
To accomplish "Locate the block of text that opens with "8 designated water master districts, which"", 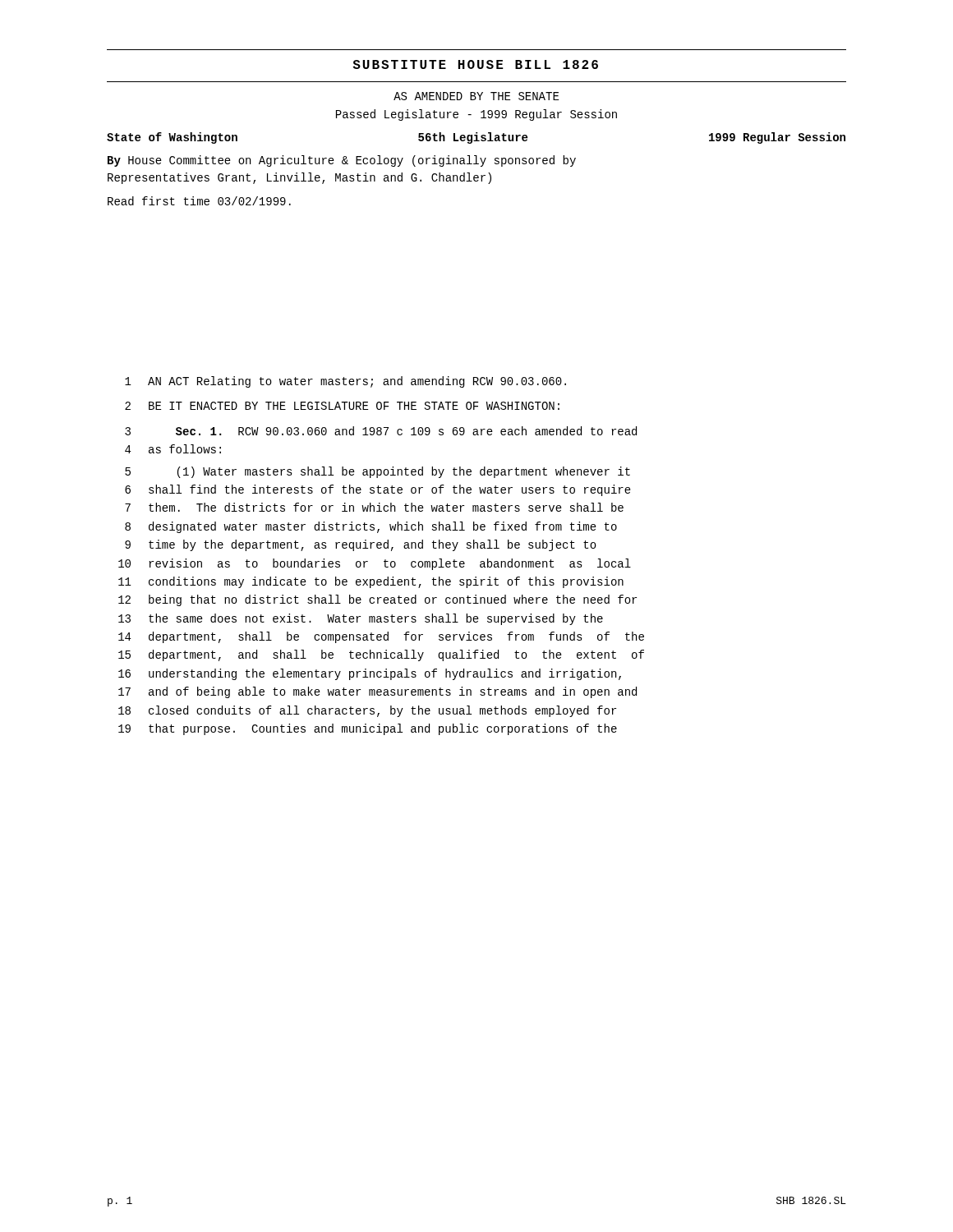I will click(476, 527).
